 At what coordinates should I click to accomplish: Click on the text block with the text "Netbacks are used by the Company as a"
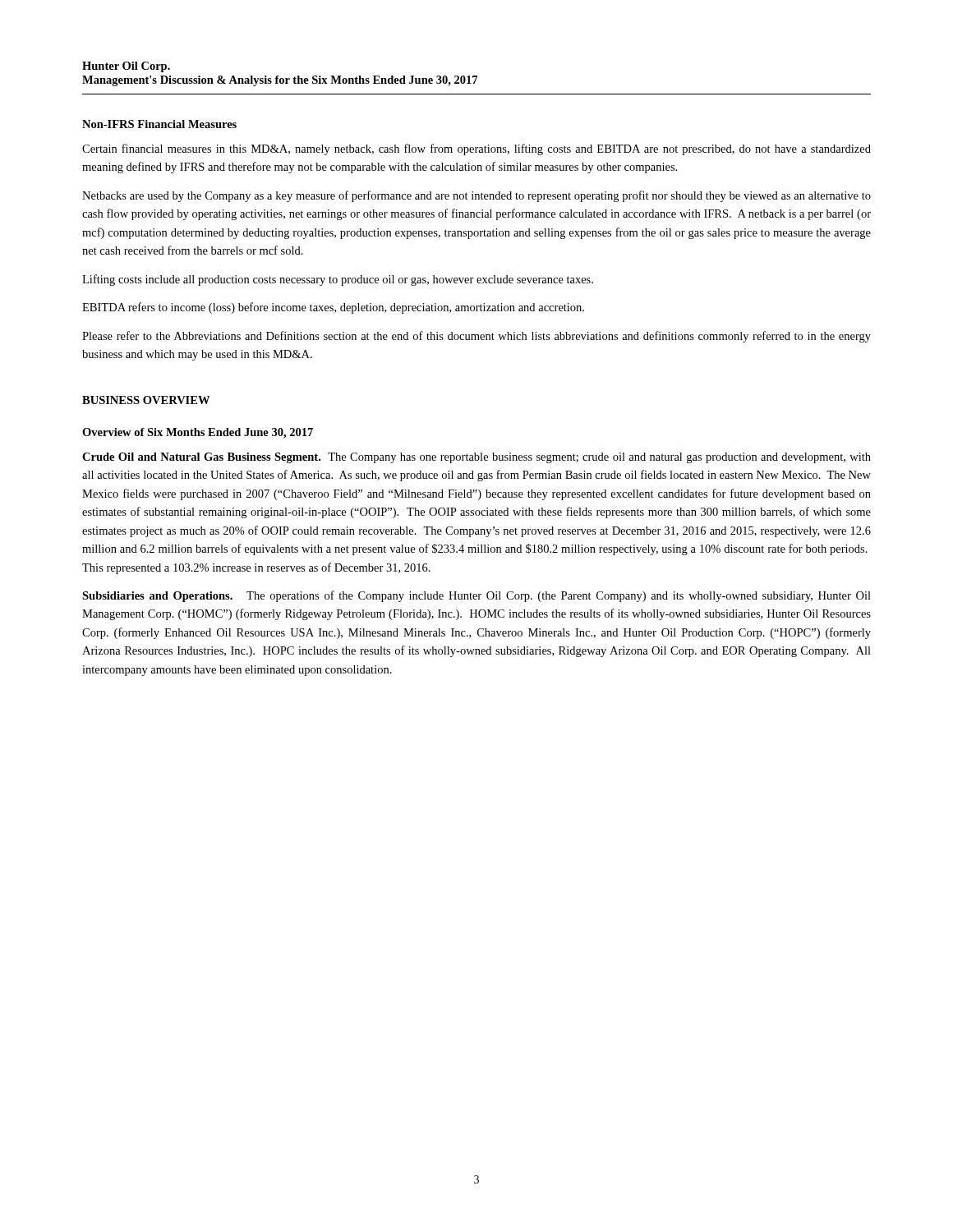[476, 223]
